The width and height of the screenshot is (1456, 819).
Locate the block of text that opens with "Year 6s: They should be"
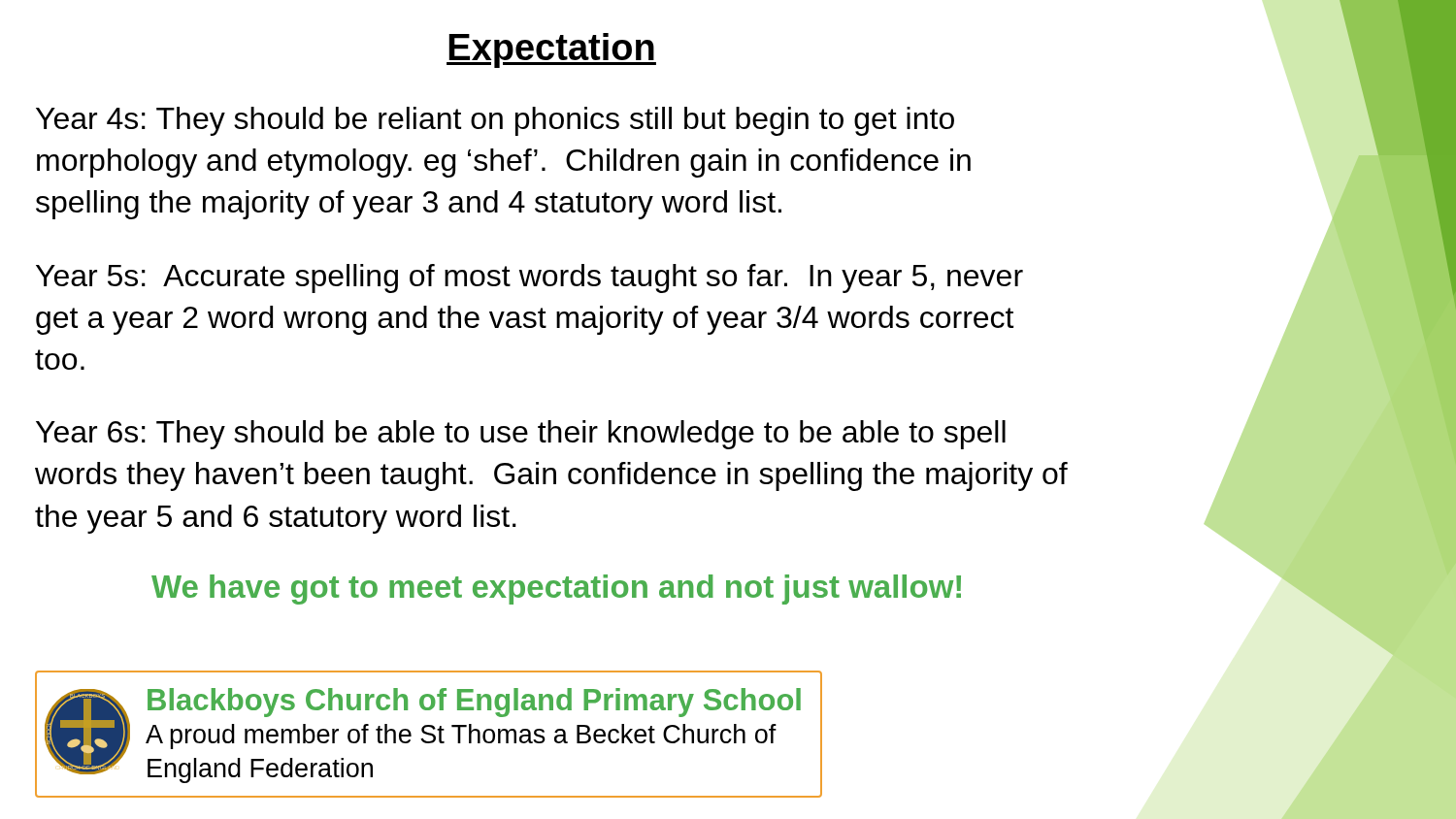tap(551, 474)
